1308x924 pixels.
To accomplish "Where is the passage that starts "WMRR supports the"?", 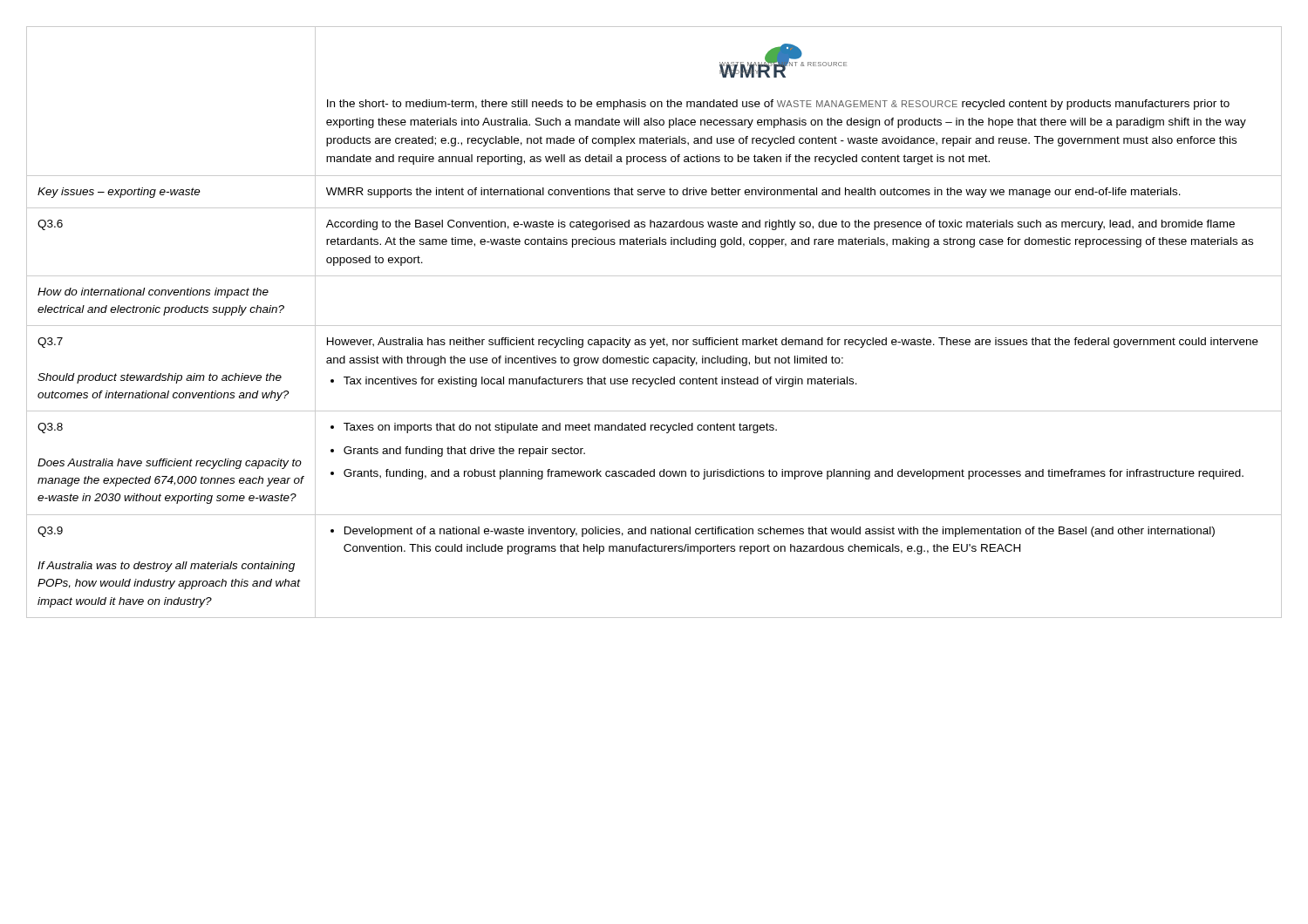I will (753, 191).
